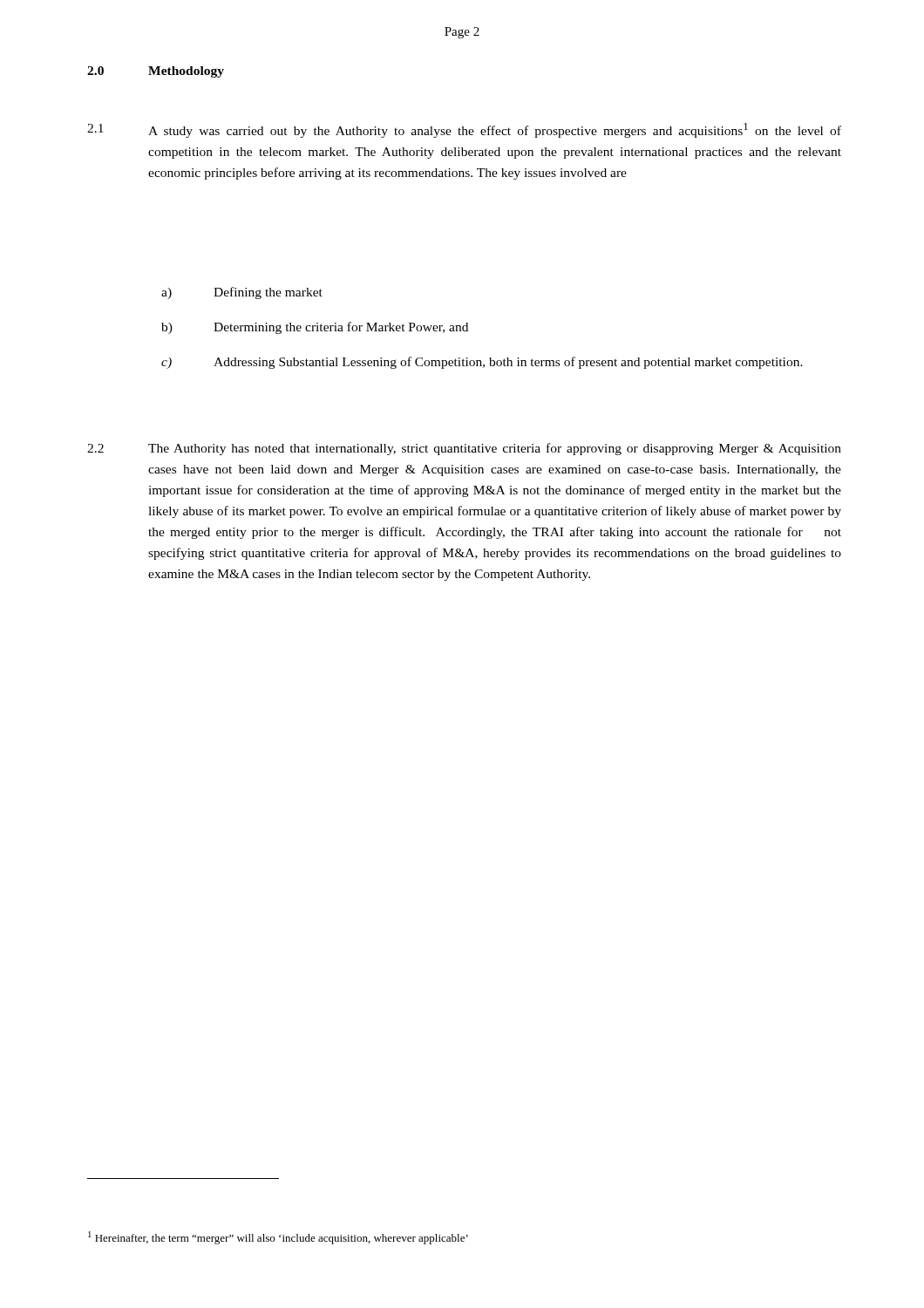Click on the list item with the text "a)Defining the market"
924x1308 pixels.
click(x=242, y=292)
